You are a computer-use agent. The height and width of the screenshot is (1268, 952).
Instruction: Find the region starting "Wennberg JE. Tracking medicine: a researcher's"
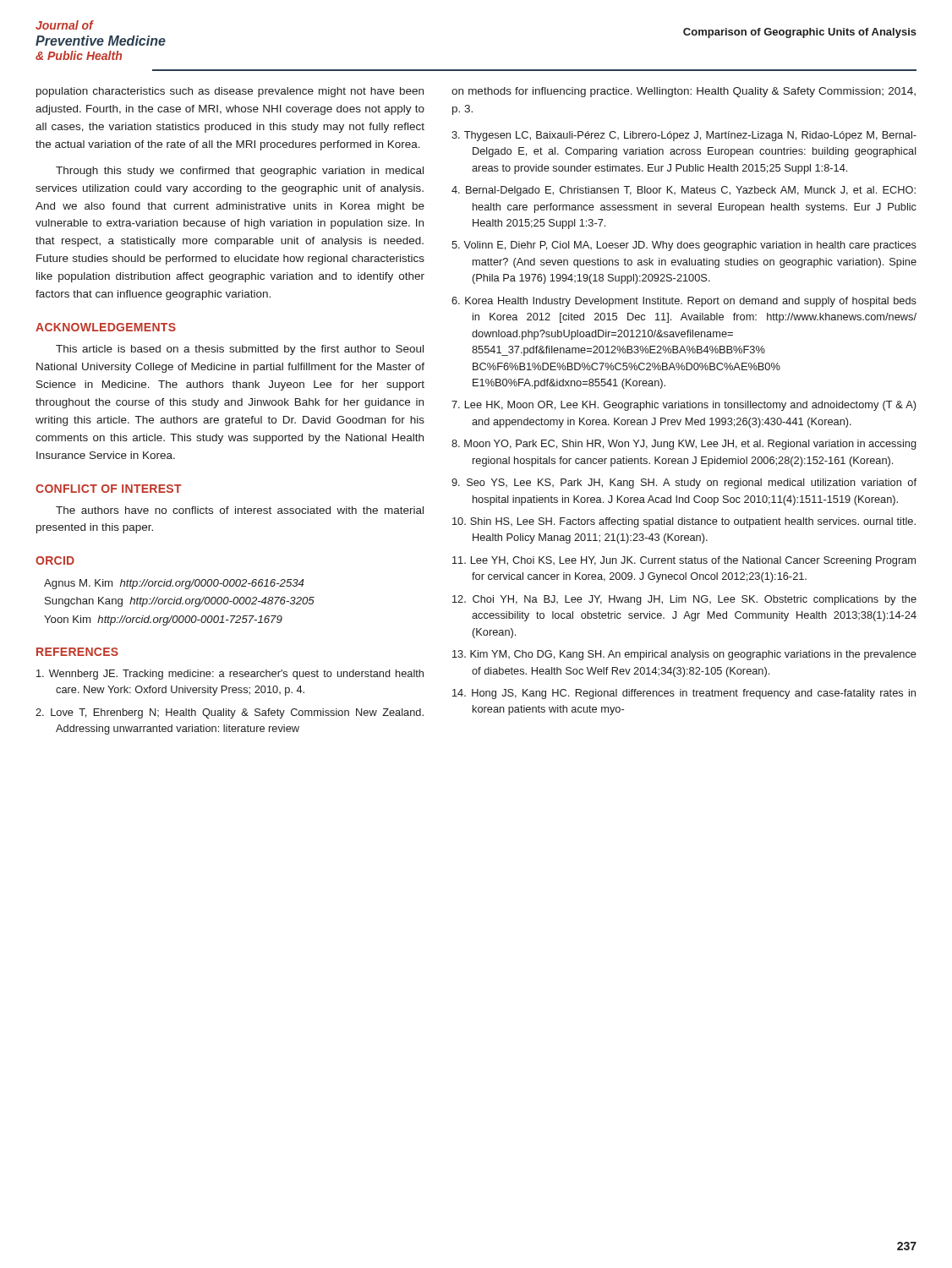(230, 681)
